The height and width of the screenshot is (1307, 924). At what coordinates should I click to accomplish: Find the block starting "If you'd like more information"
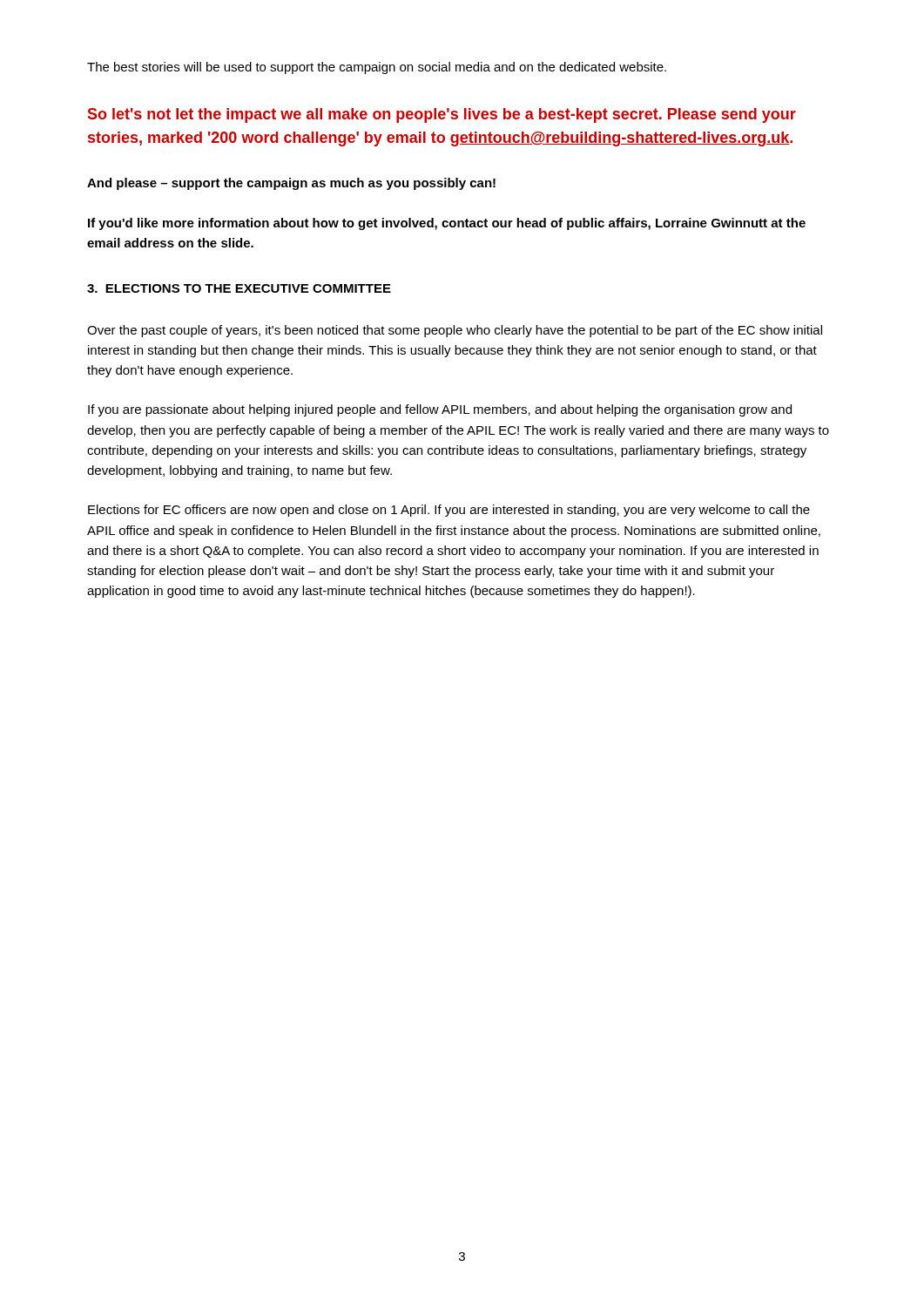[x=446, y=232]
